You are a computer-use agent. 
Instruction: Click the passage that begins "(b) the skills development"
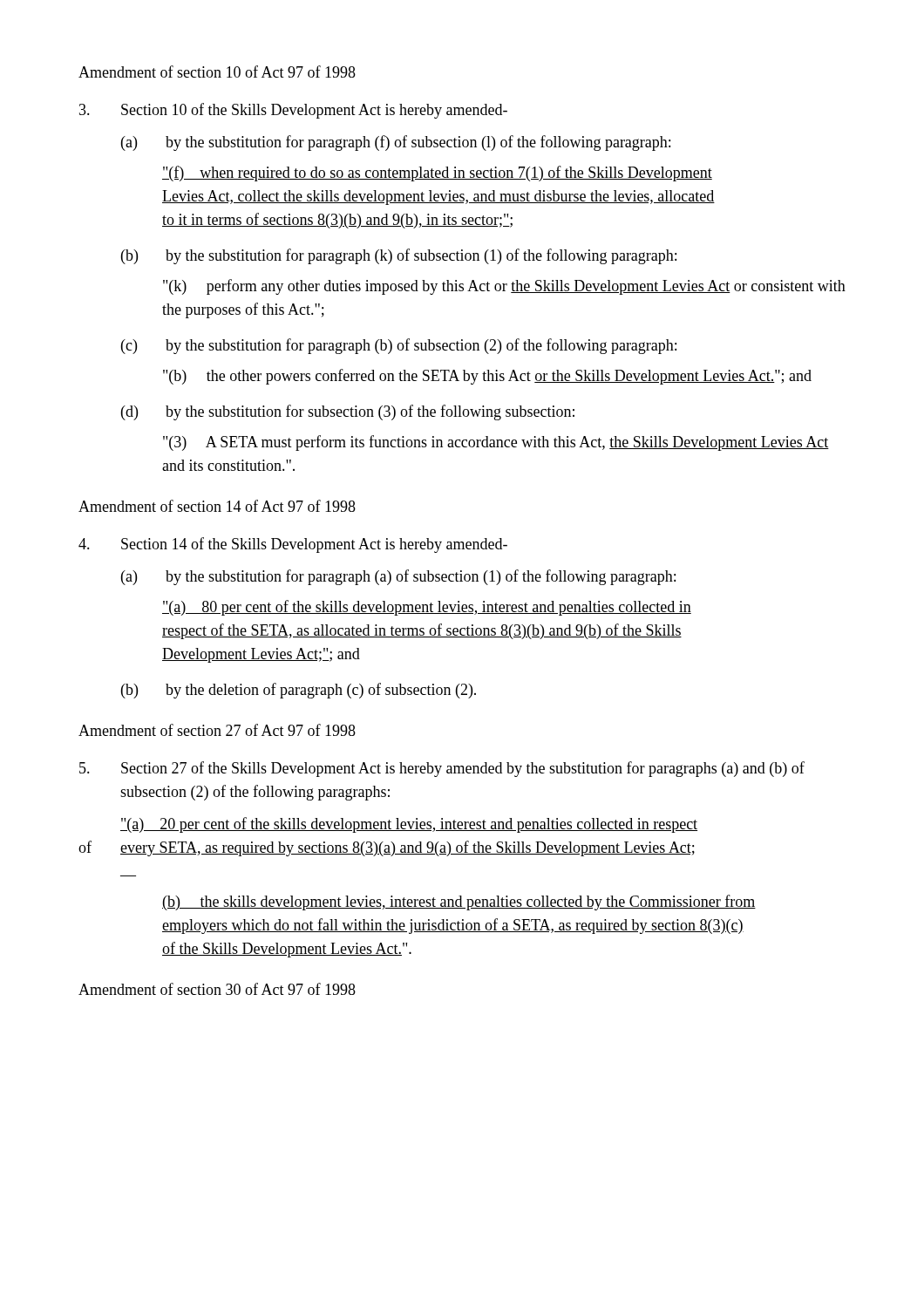[x=459, y=925]
